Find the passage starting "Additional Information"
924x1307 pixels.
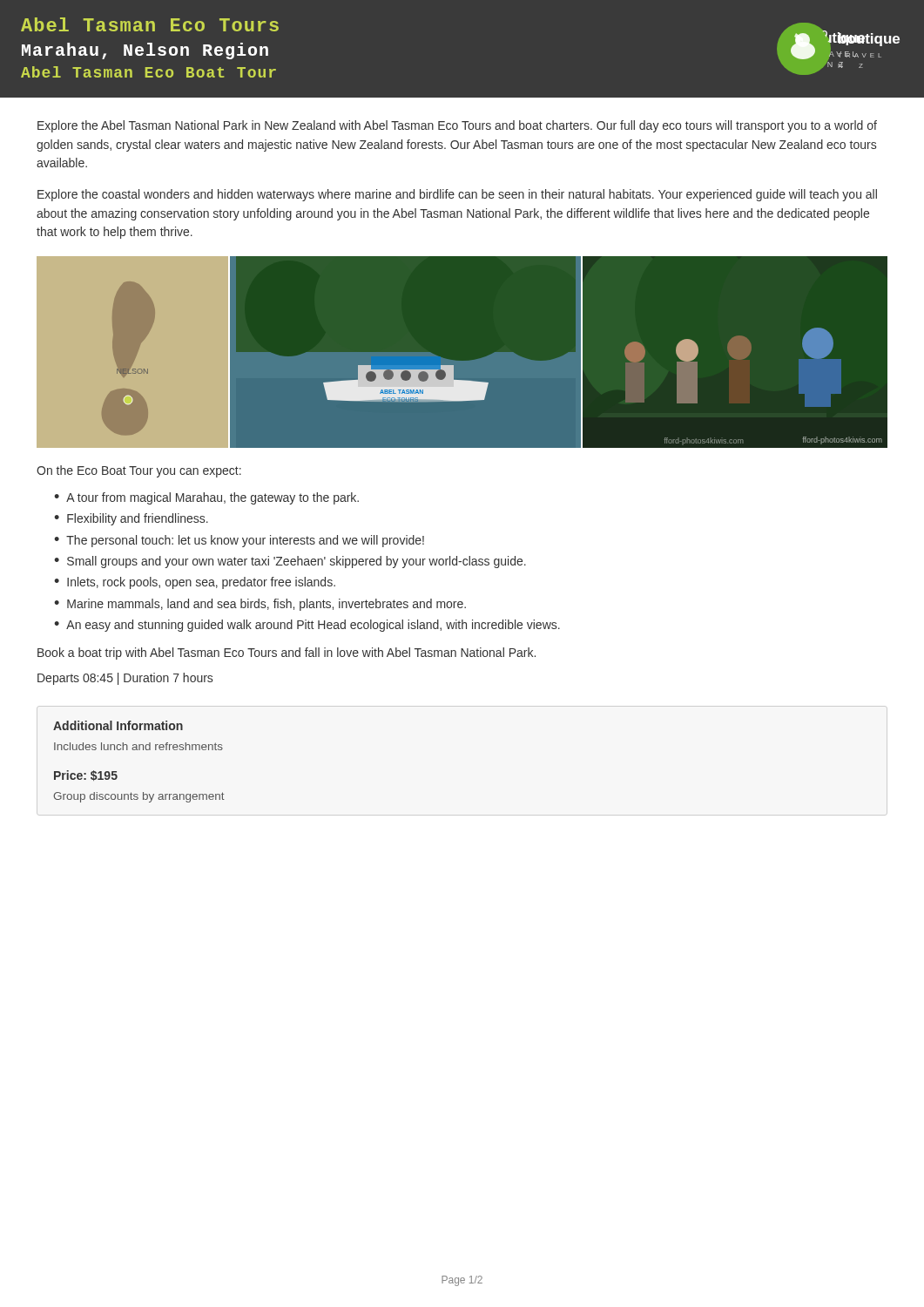coord(118,726)
